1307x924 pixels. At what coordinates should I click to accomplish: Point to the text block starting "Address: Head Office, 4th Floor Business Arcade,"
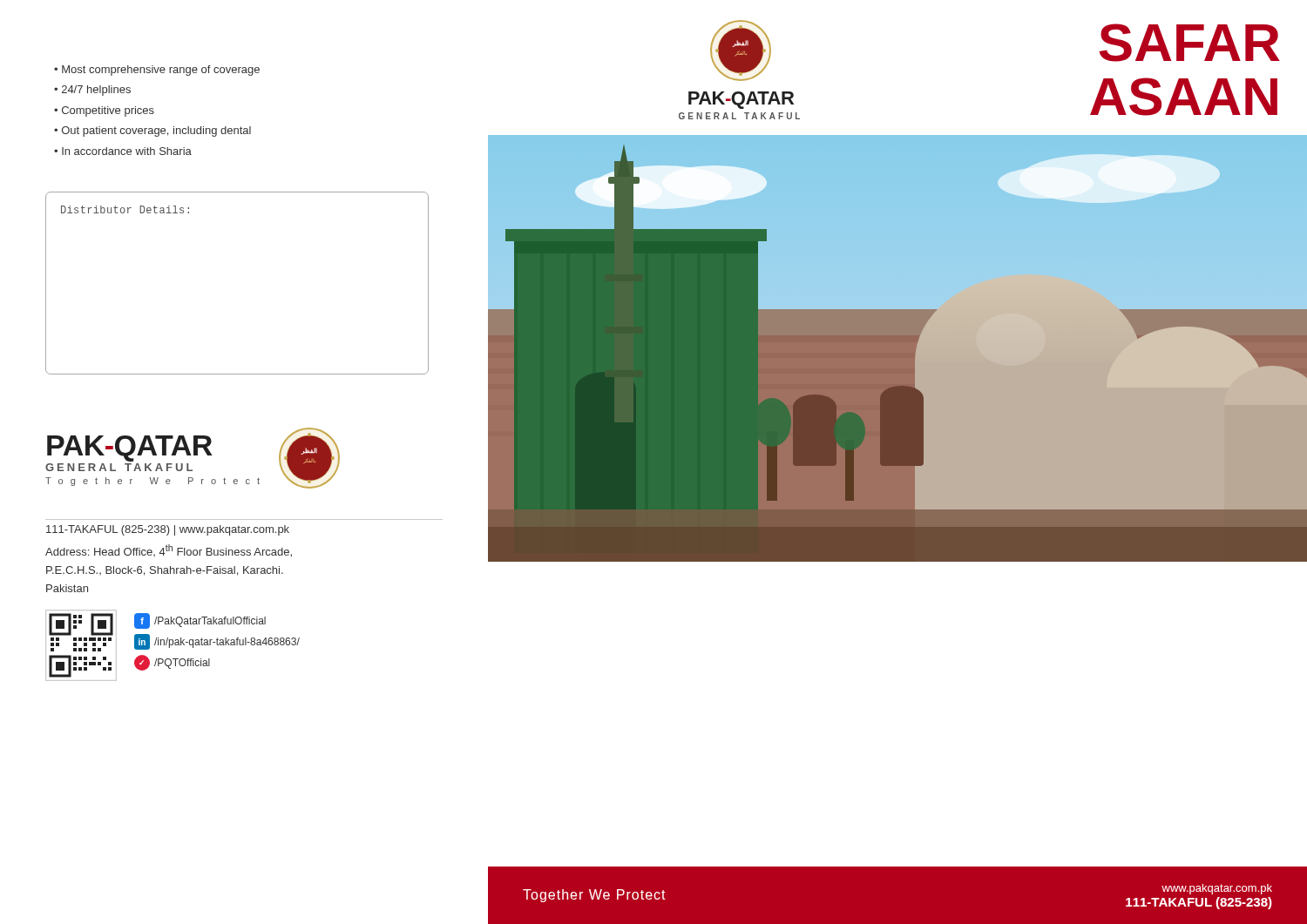point(169,569)
